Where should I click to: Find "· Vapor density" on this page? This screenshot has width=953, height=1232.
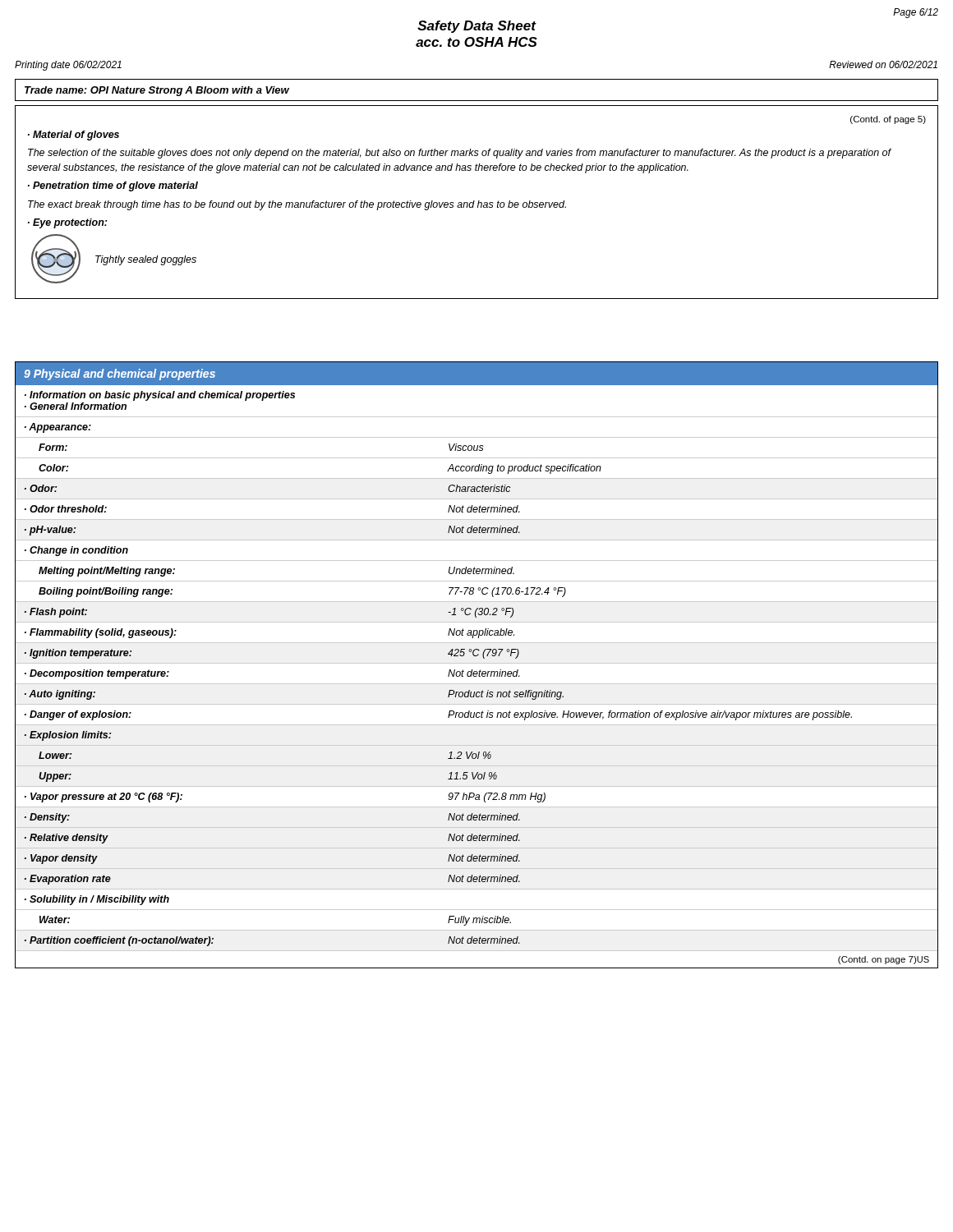click(x=60, y=858)
